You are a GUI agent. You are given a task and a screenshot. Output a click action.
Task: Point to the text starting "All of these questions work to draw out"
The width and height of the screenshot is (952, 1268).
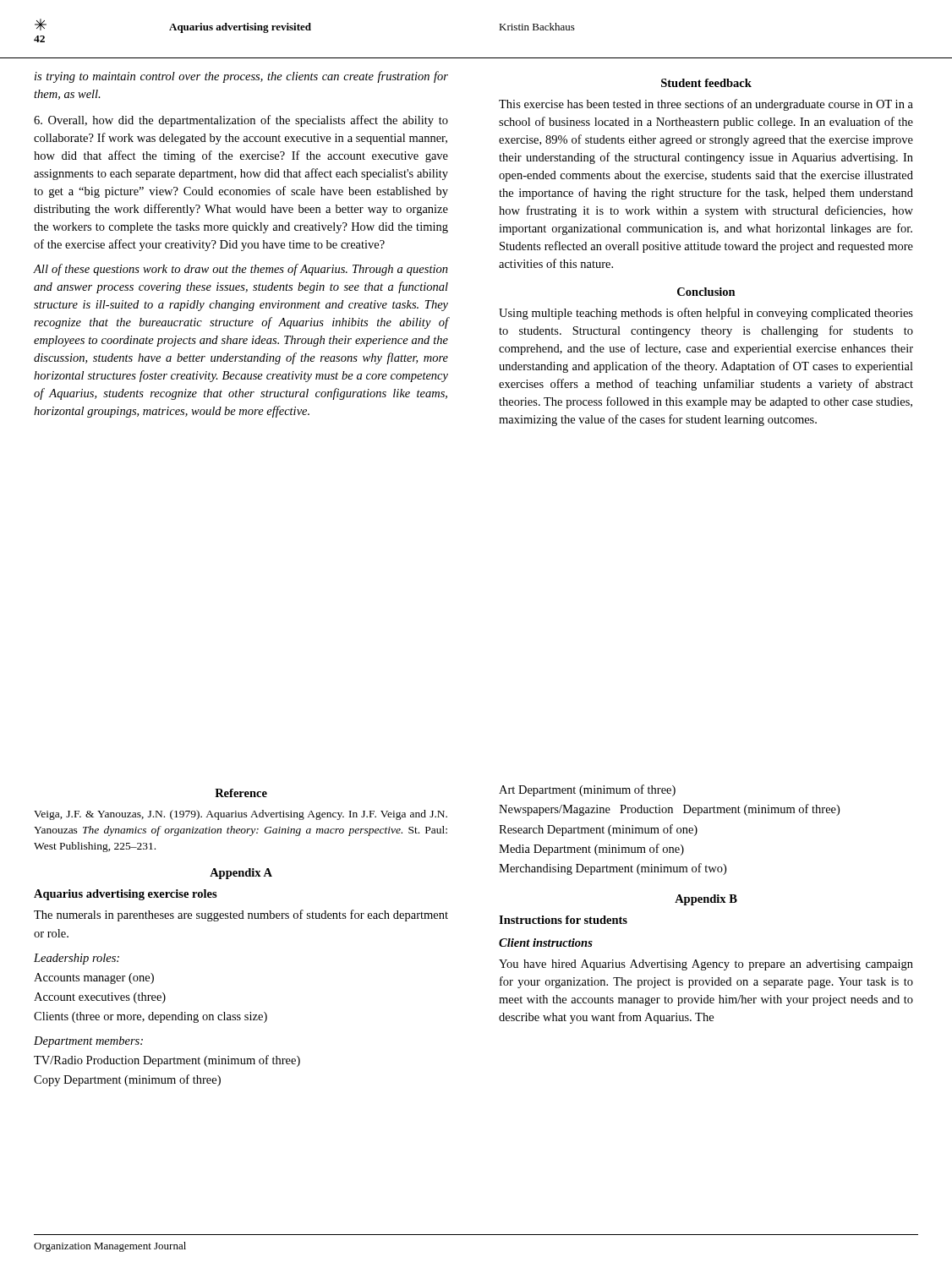pos(241,340)
